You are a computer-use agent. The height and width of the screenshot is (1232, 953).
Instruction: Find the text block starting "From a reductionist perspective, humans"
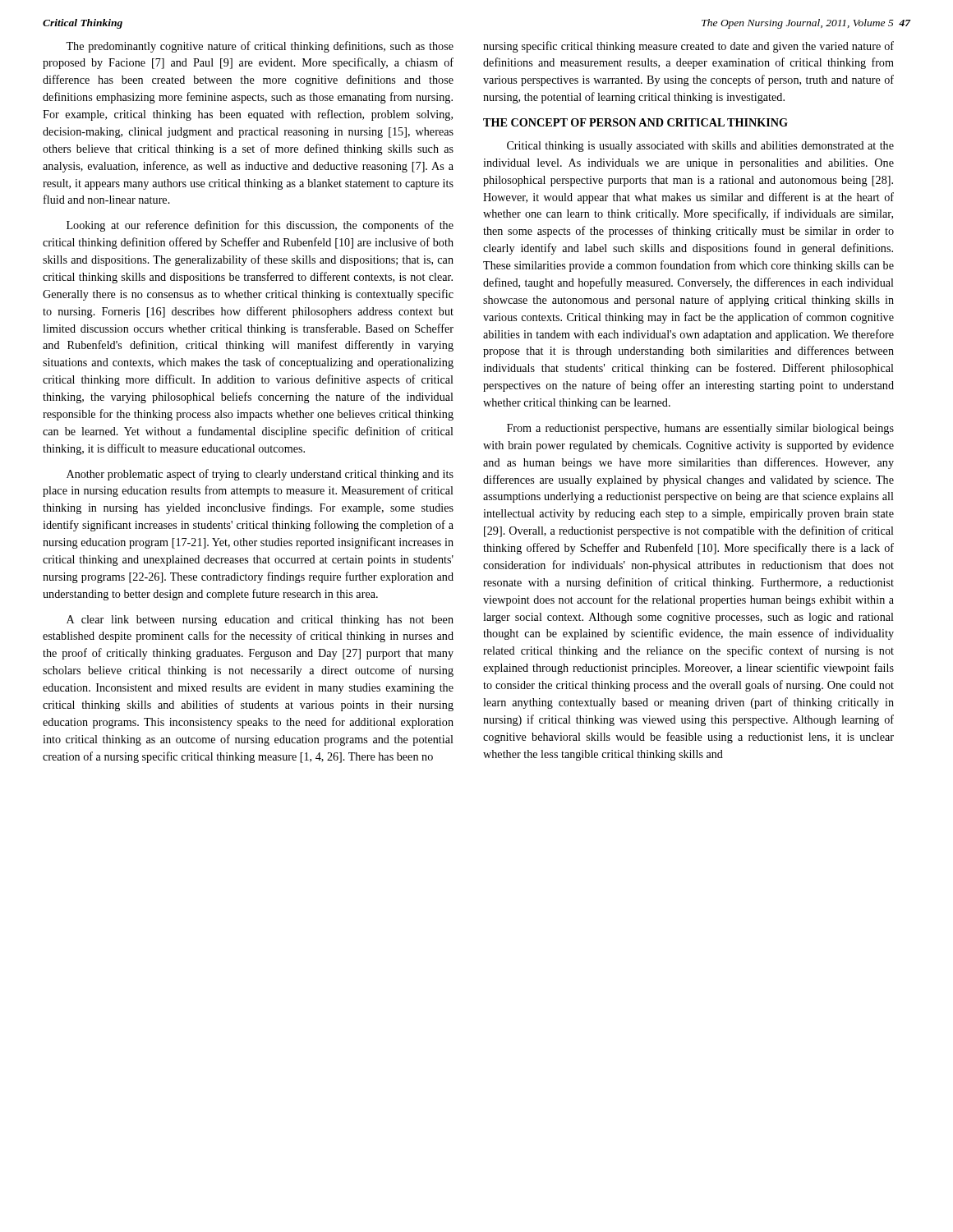pos(688,591)
